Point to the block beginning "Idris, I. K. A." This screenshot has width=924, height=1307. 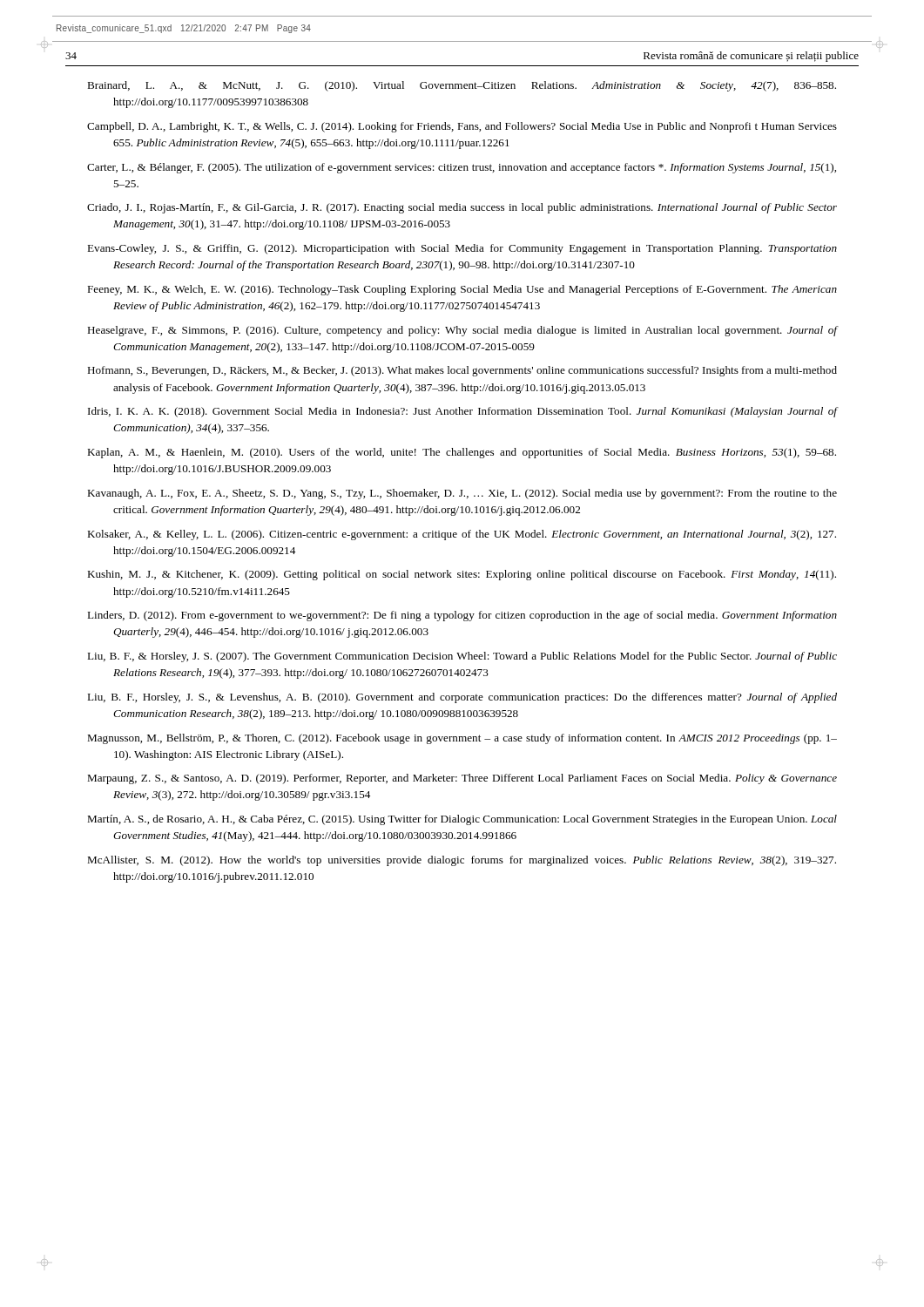(x=462, y=419)
